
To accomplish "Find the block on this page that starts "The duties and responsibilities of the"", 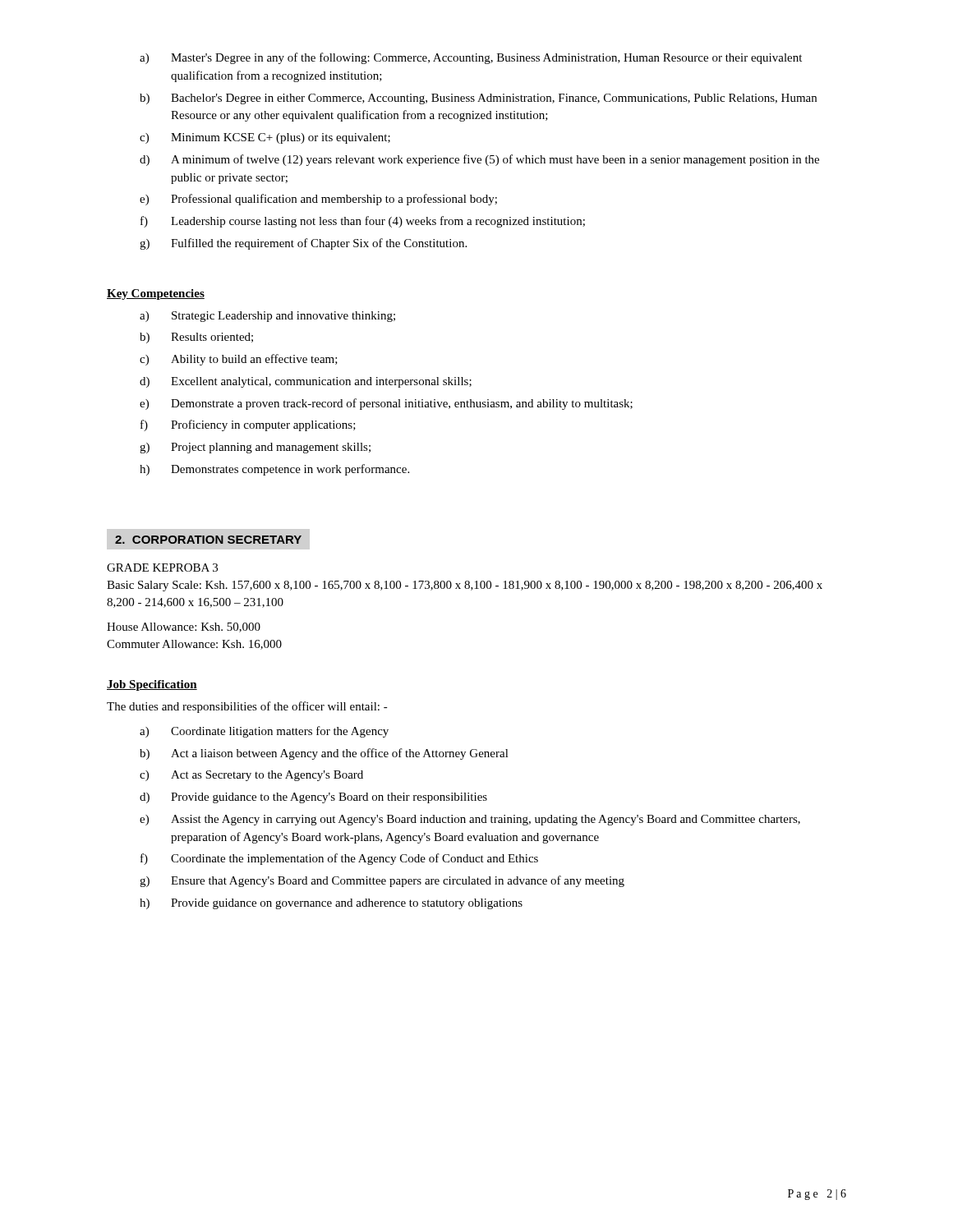I will click(x=247, y=706).
